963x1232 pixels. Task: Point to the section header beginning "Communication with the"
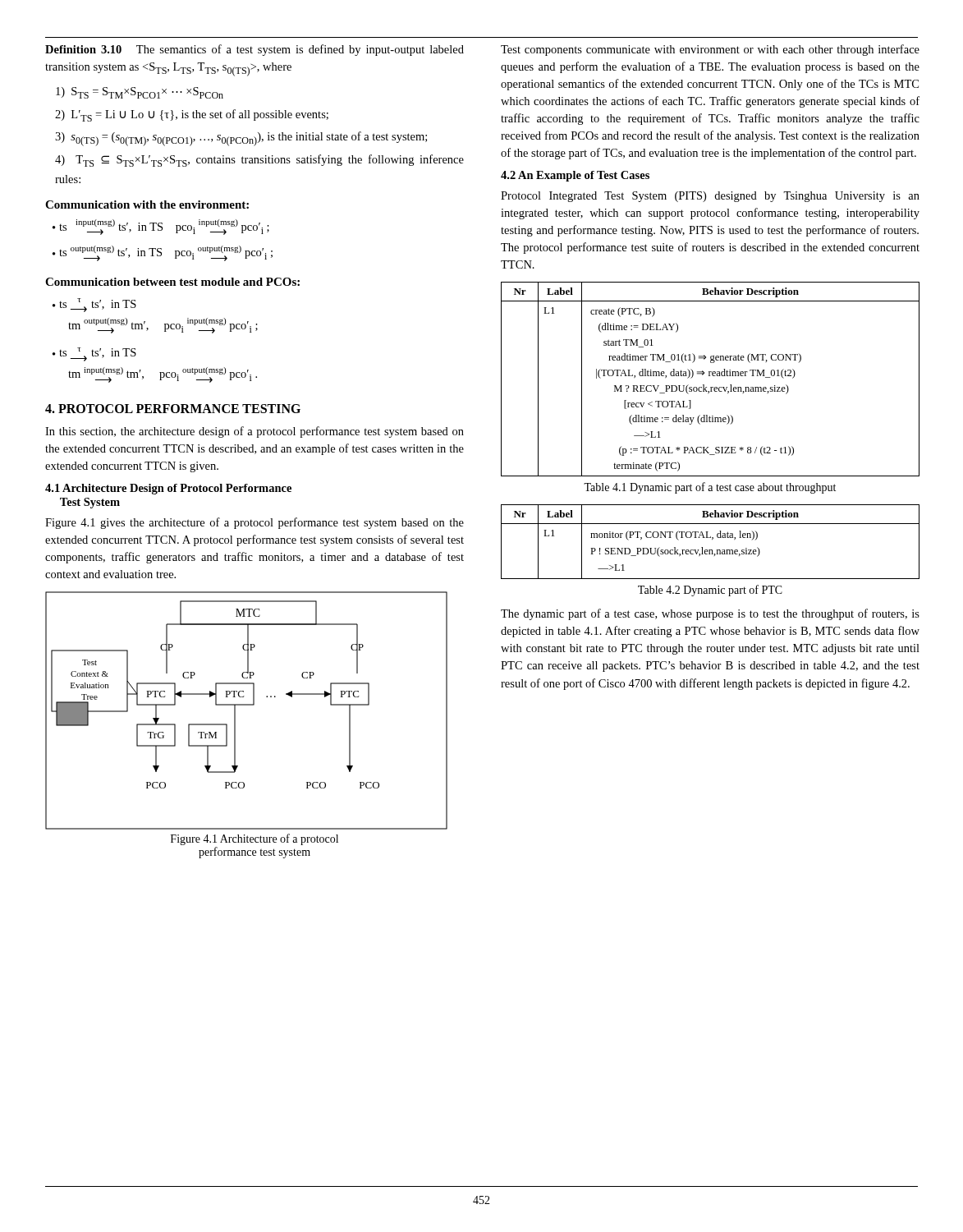(x=147, y=205)
